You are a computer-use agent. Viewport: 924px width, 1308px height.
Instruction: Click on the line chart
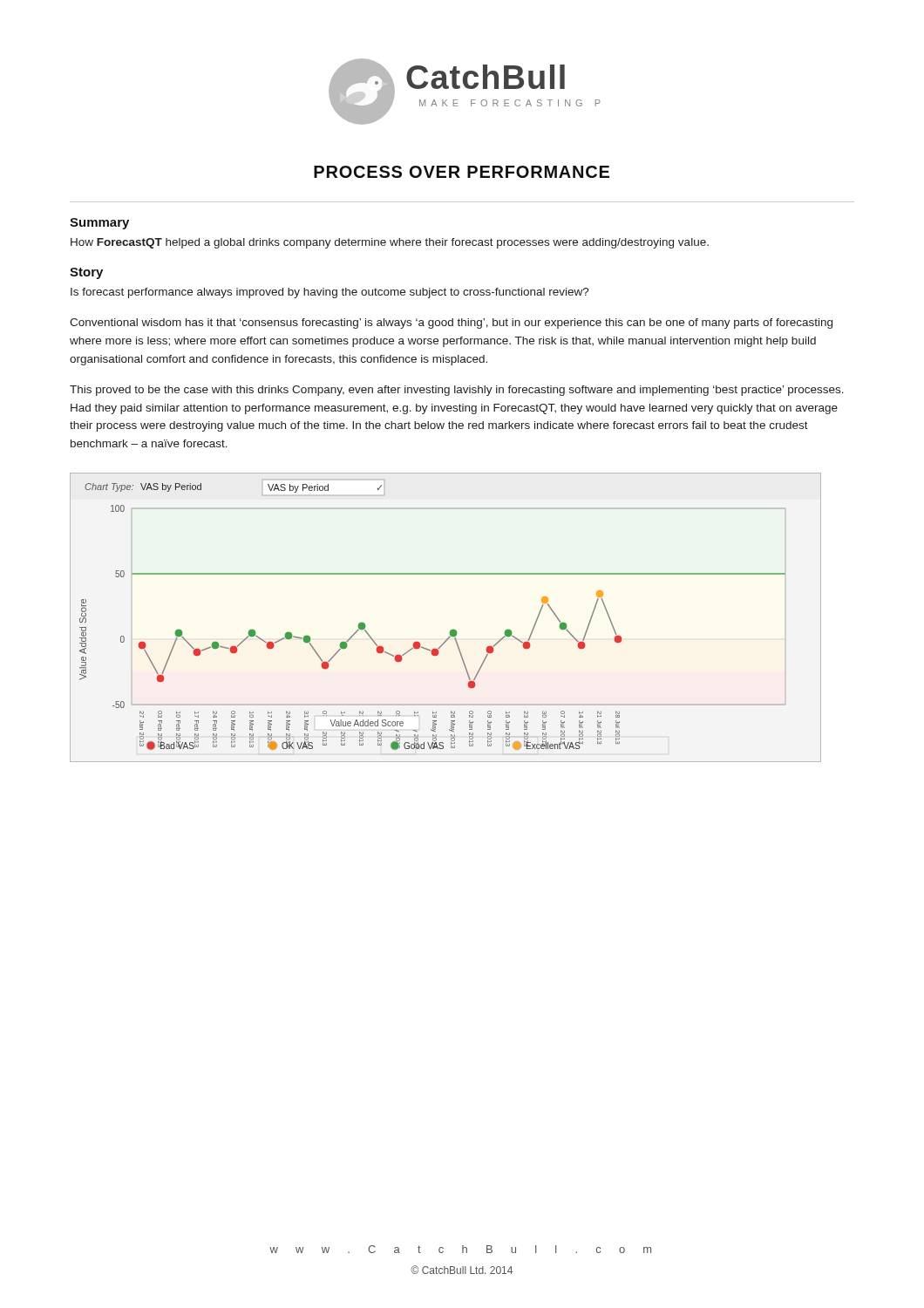pos(445,618)
